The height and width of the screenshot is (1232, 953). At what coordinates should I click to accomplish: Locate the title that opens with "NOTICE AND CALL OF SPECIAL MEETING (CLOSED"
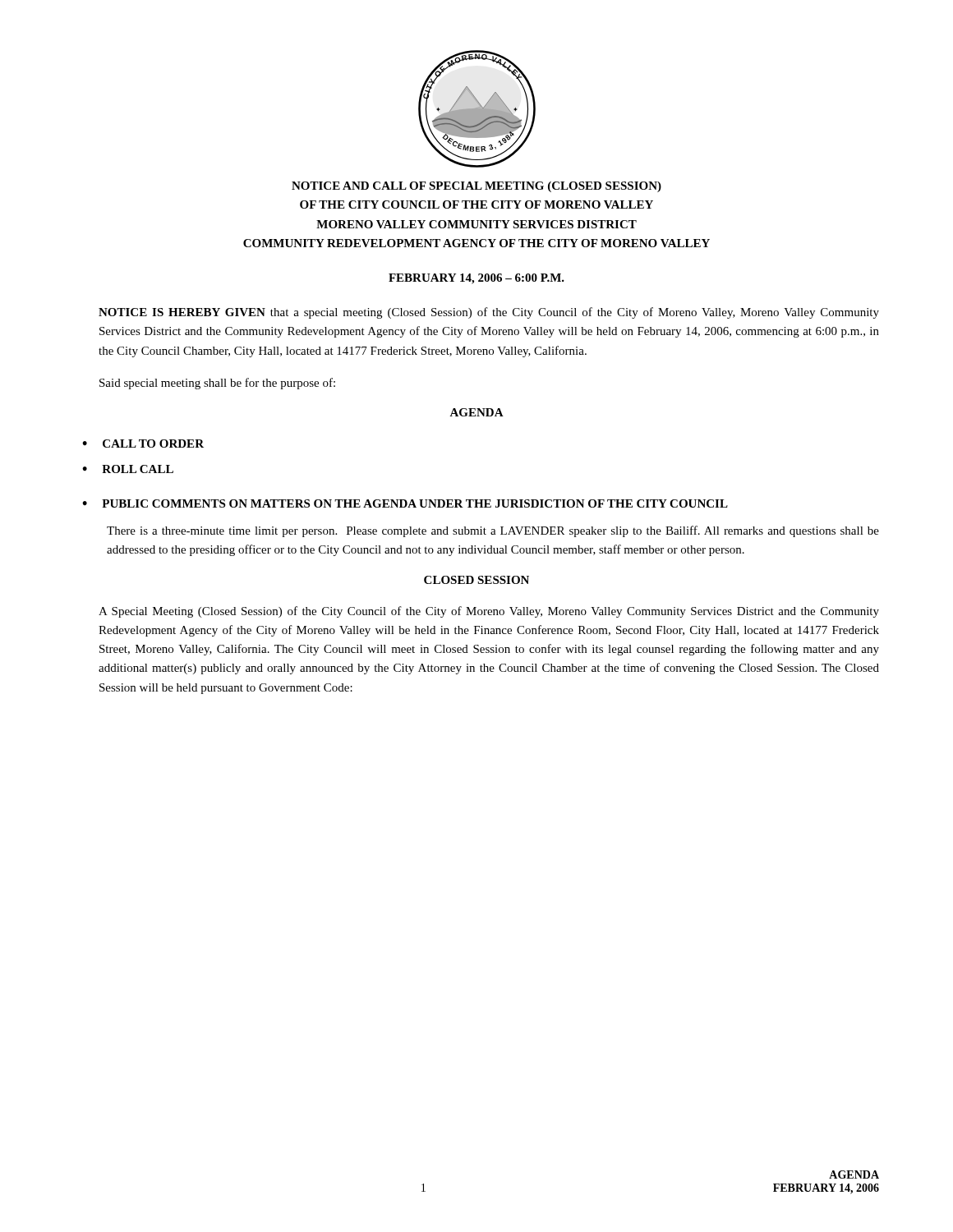pyautogui.click(x=476, y=214)
